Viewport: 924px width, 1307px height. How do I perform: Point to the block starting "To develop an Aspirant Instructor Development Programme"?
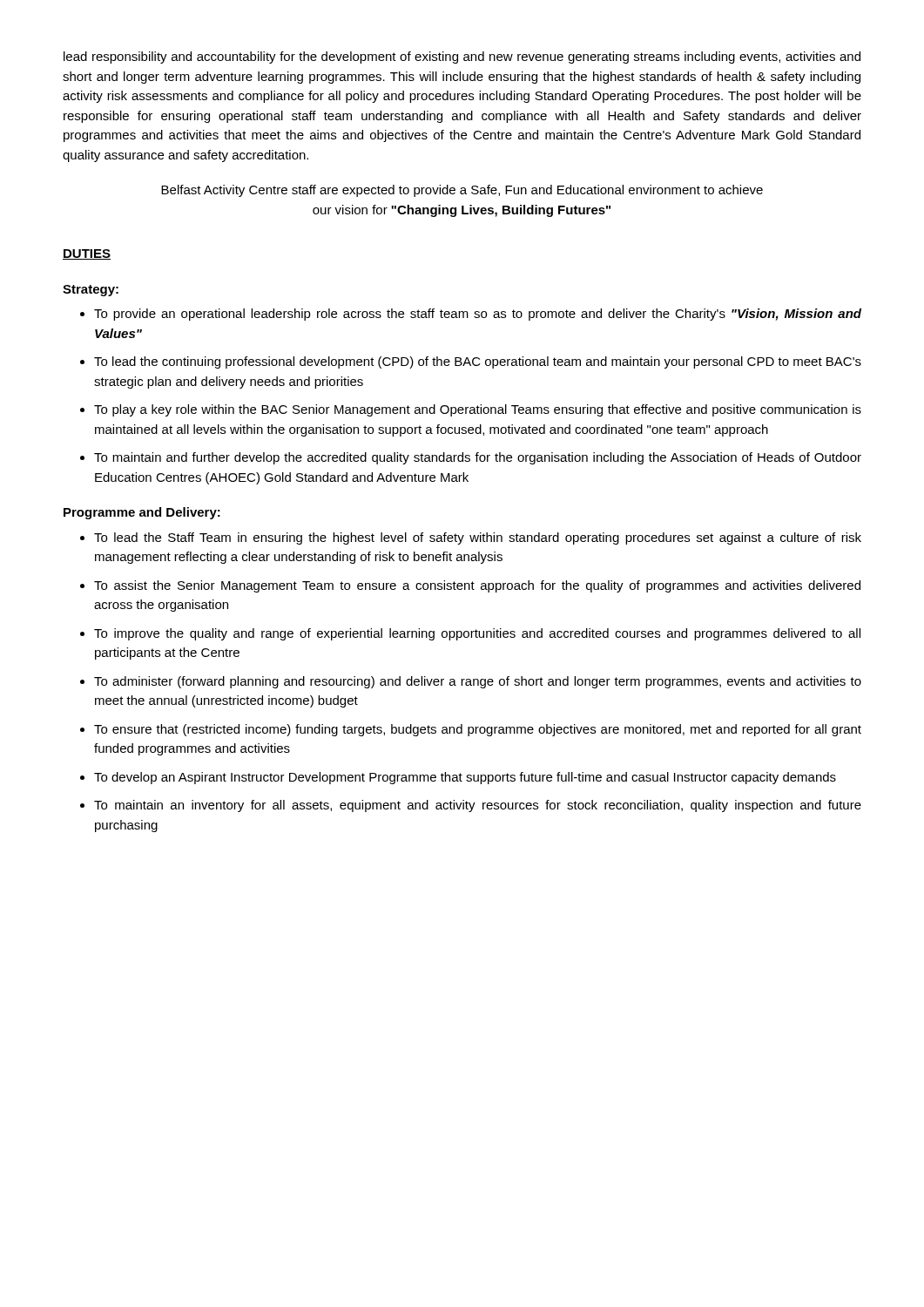(x=465, y=776)
